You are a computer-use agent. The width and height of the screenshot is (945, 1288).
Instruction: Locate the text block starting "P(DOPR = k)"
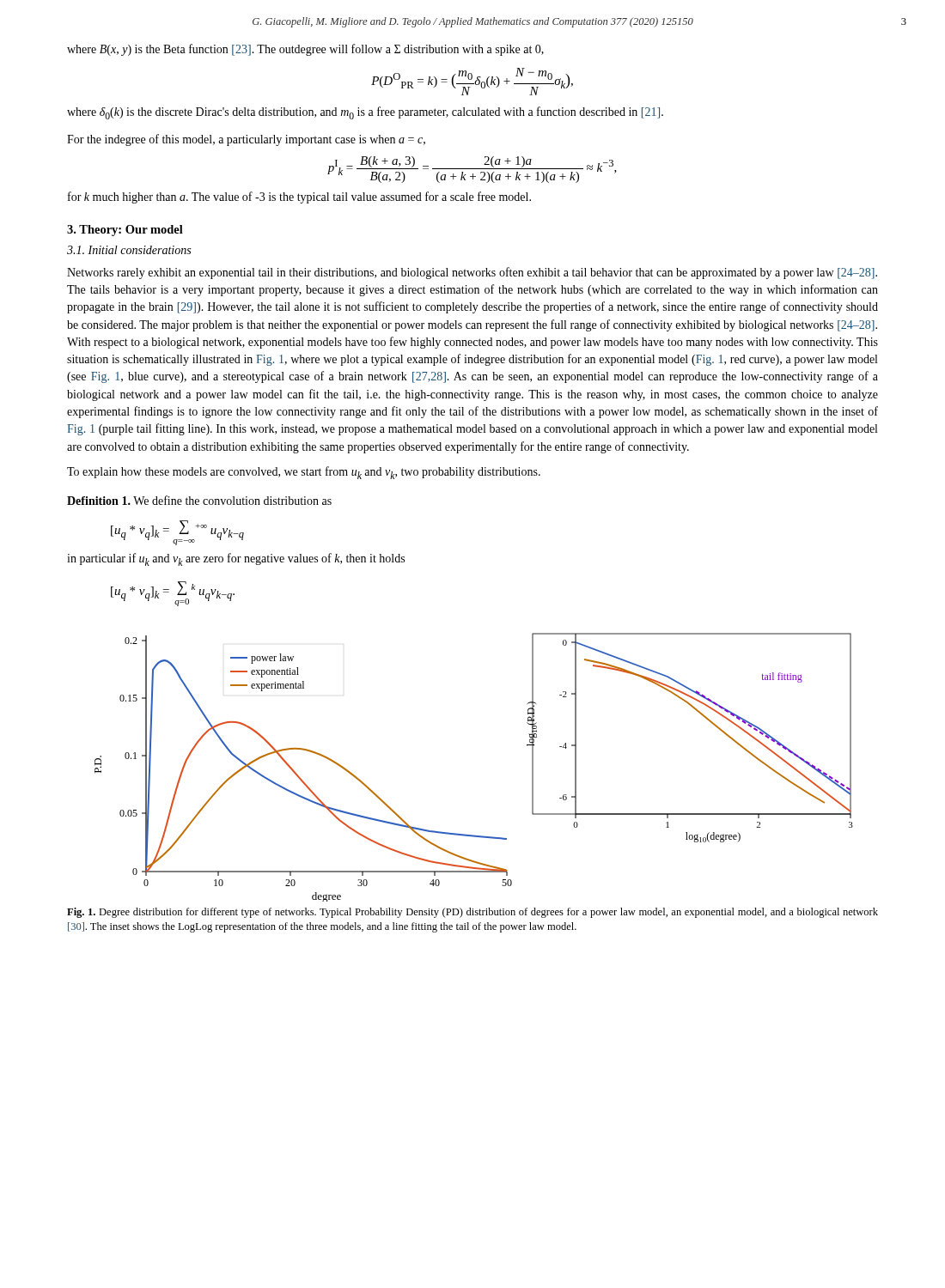(x=472, y=82)
